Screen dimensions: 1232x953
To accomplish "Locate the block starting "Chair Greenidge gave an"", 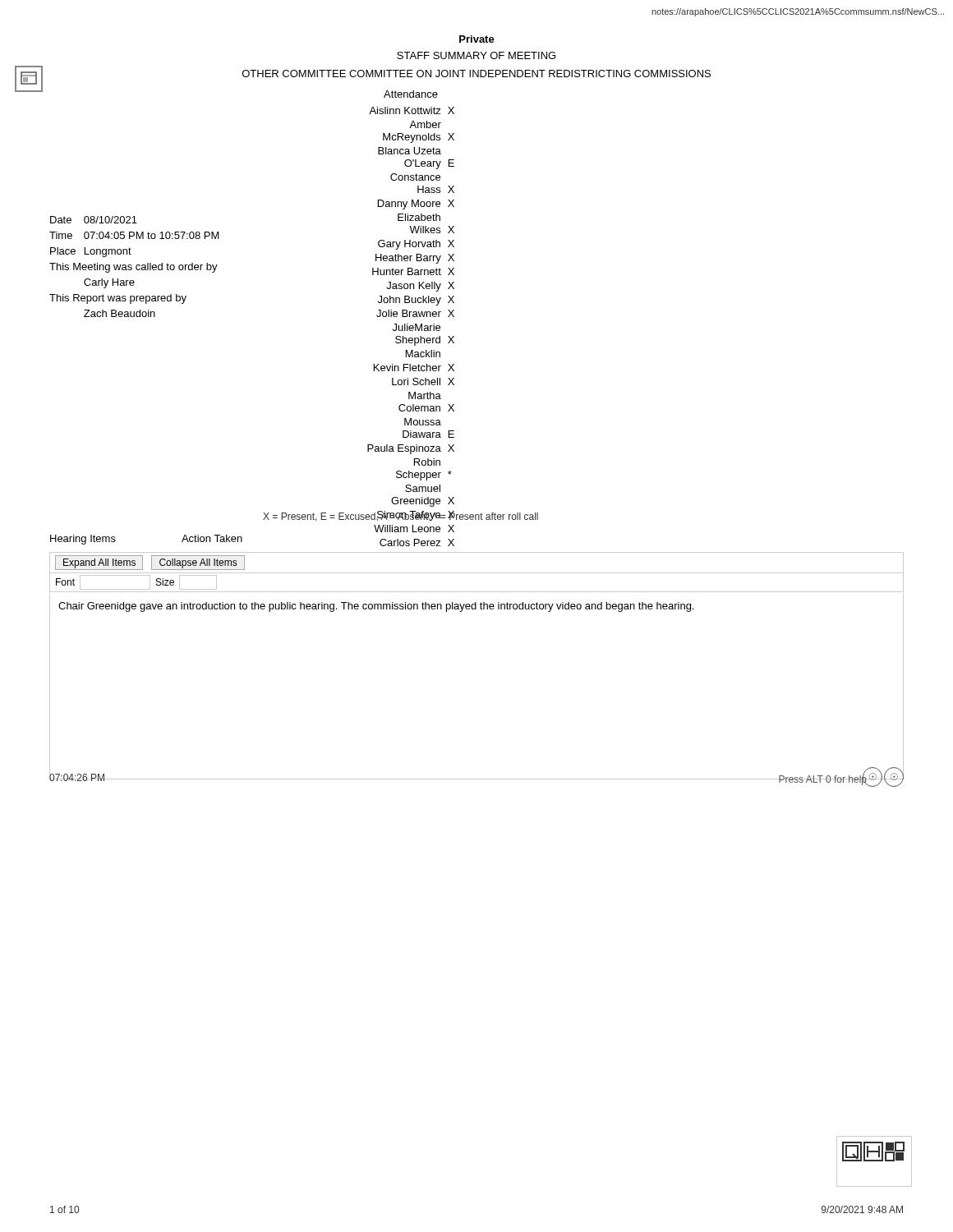I will click(x=376, y=606).
